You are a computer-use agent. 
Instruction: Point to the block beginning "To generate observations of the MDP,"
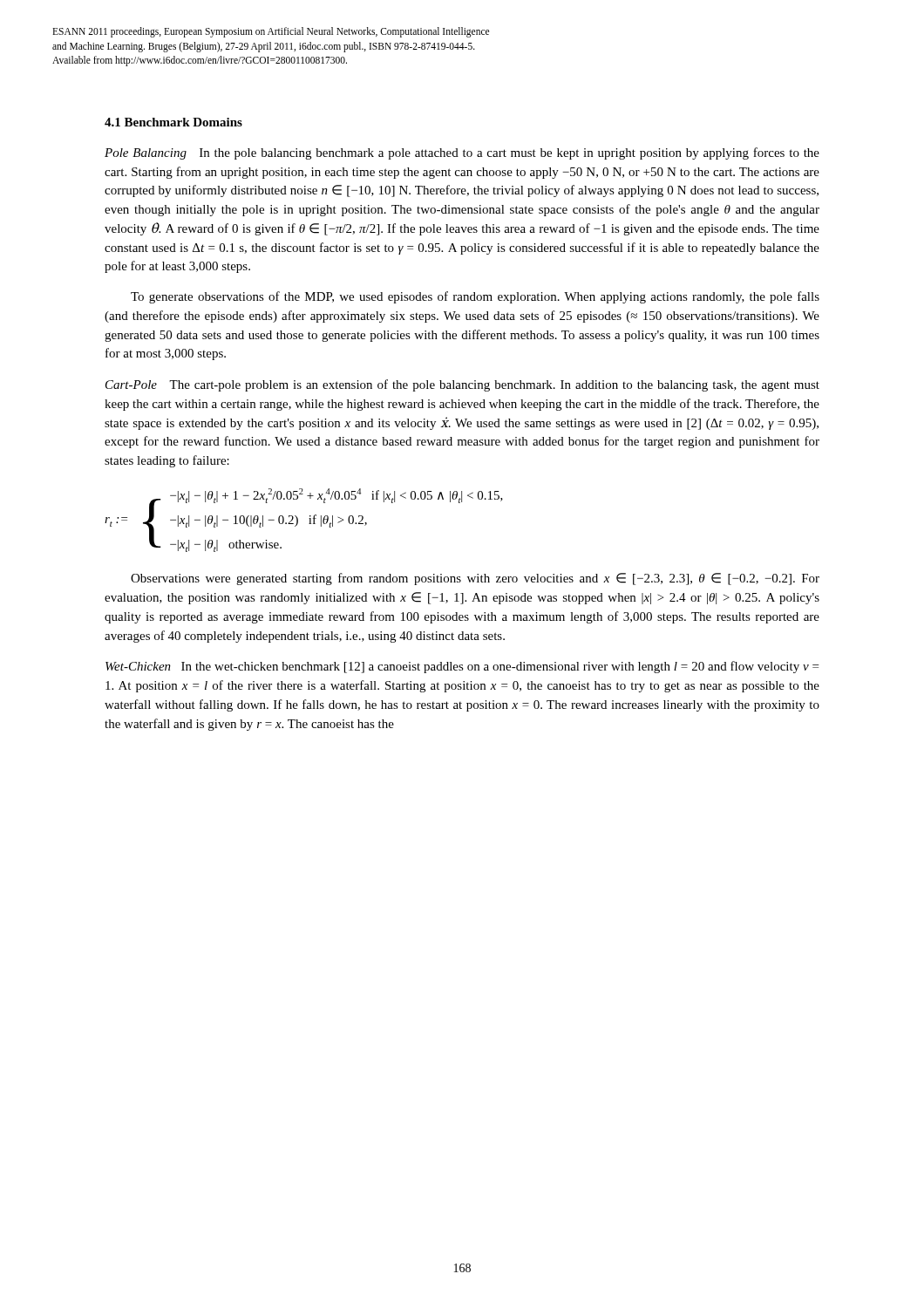pos(462,325)
